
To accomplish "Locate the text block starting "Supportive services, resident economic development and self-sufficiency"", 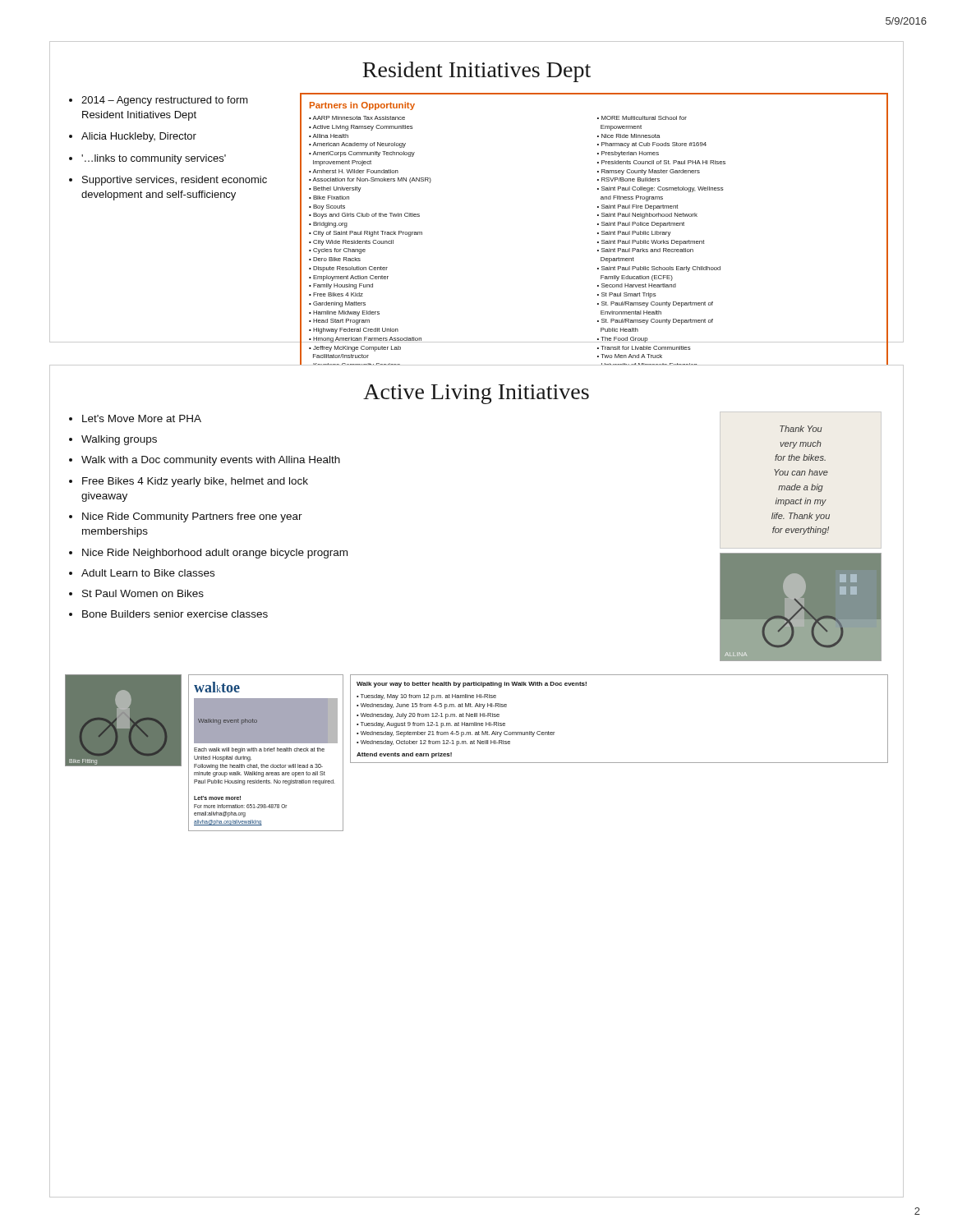I will click(x=174, y=187).
